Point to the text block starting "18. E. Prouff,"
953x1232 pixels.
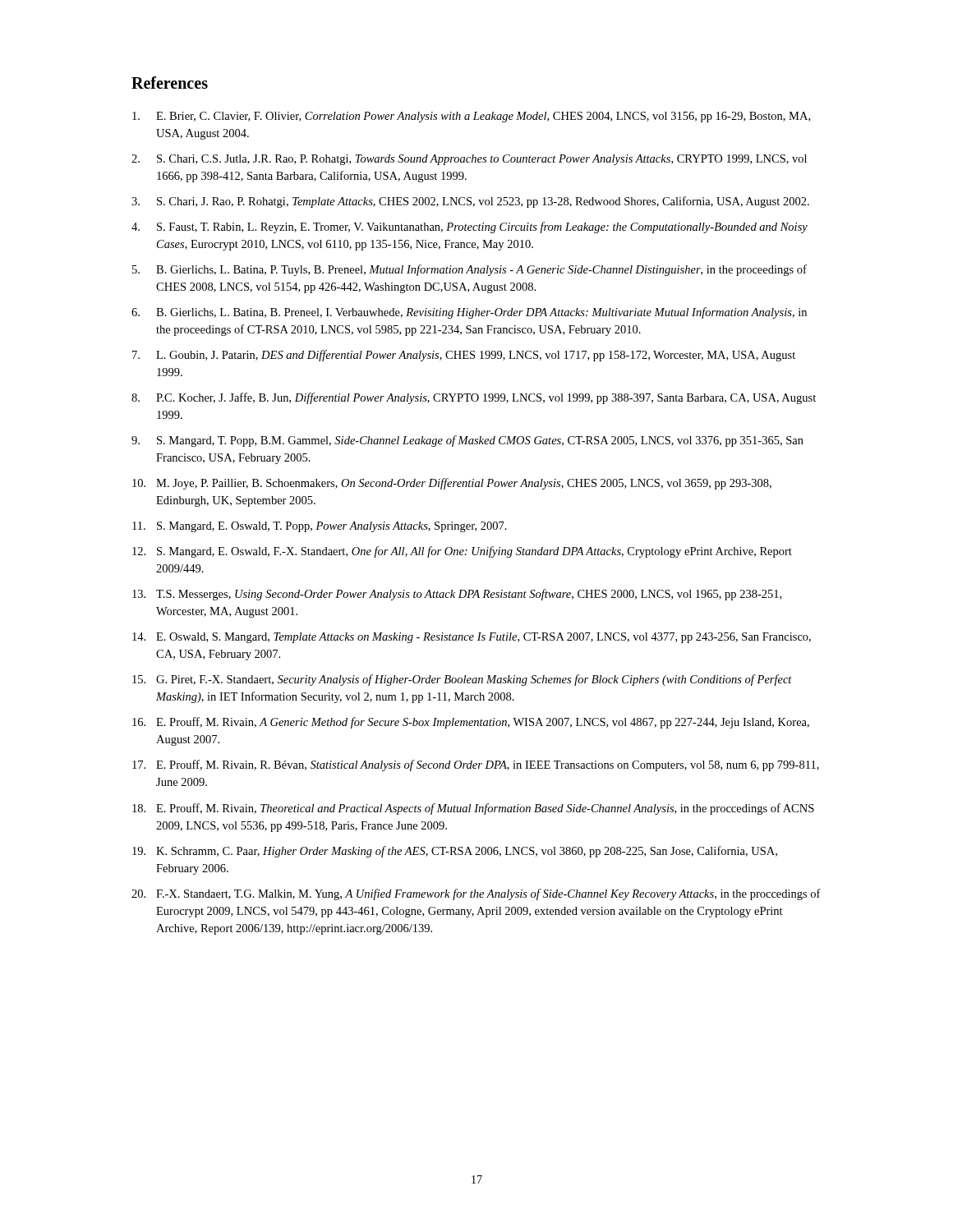click(476, 817)
